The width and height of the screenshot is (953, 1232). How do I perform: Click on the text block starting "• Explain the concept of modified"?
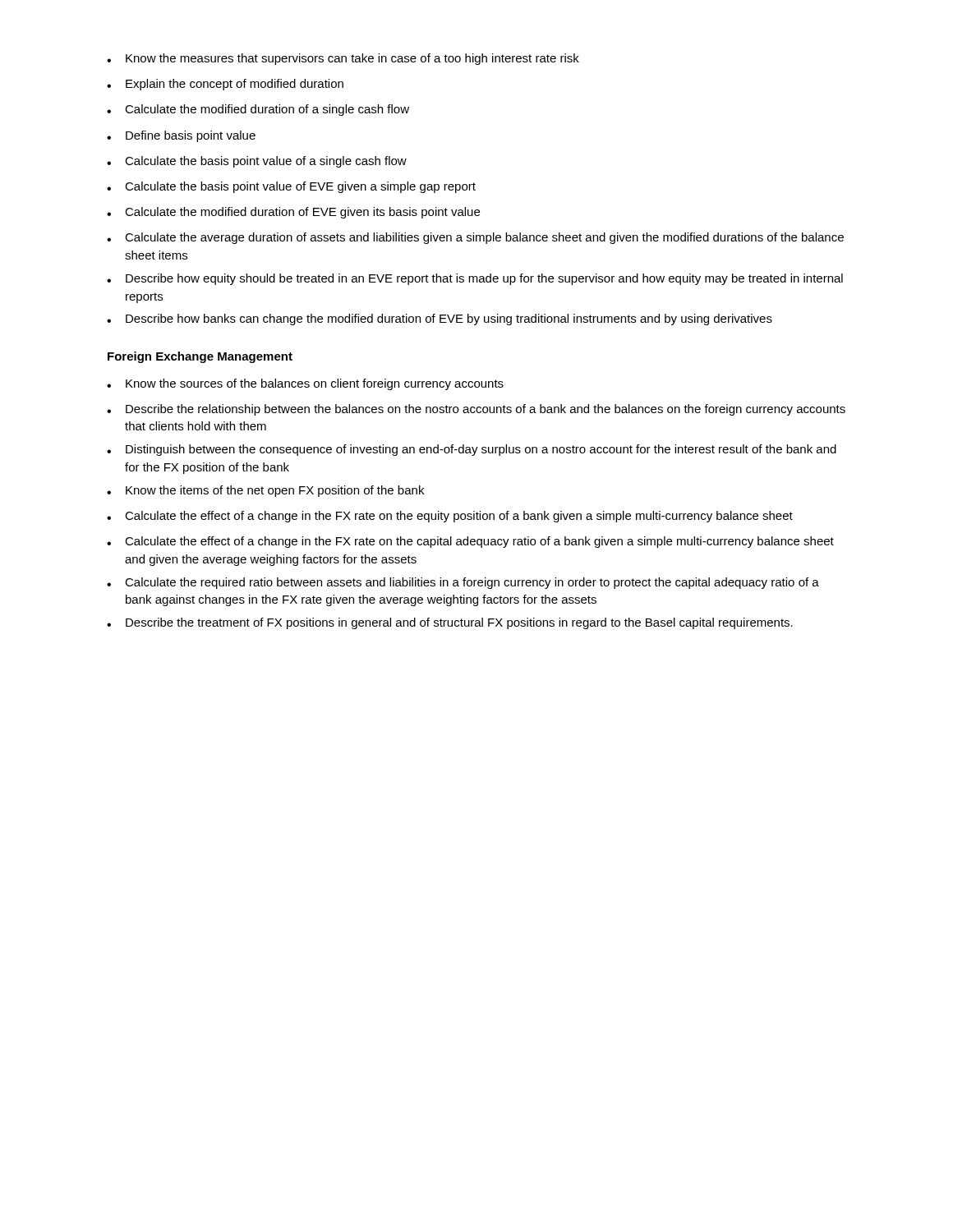pos(225,85)
